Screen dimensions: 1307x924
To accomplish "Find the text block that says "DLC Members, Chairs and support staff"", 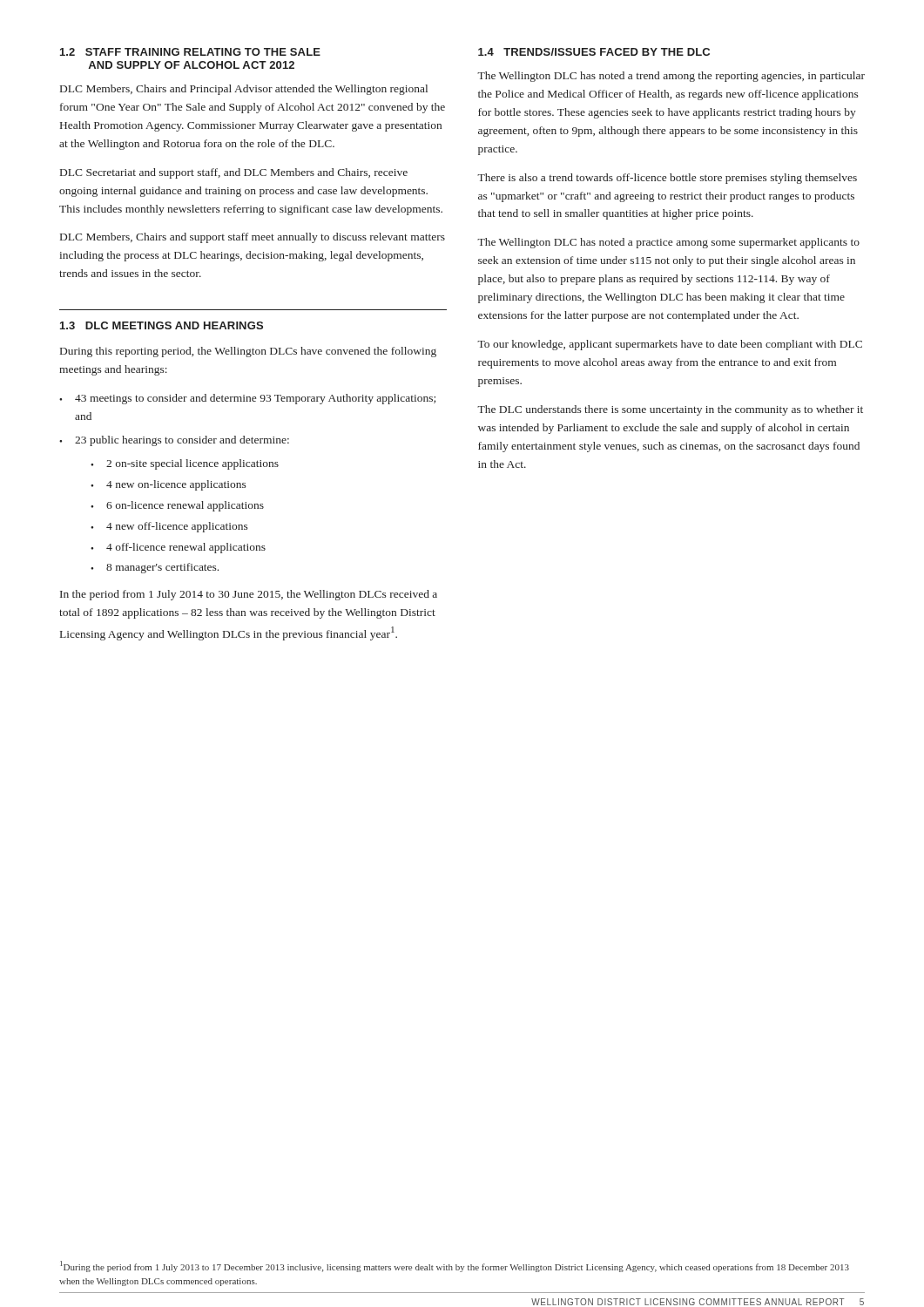I will [252, 255].
